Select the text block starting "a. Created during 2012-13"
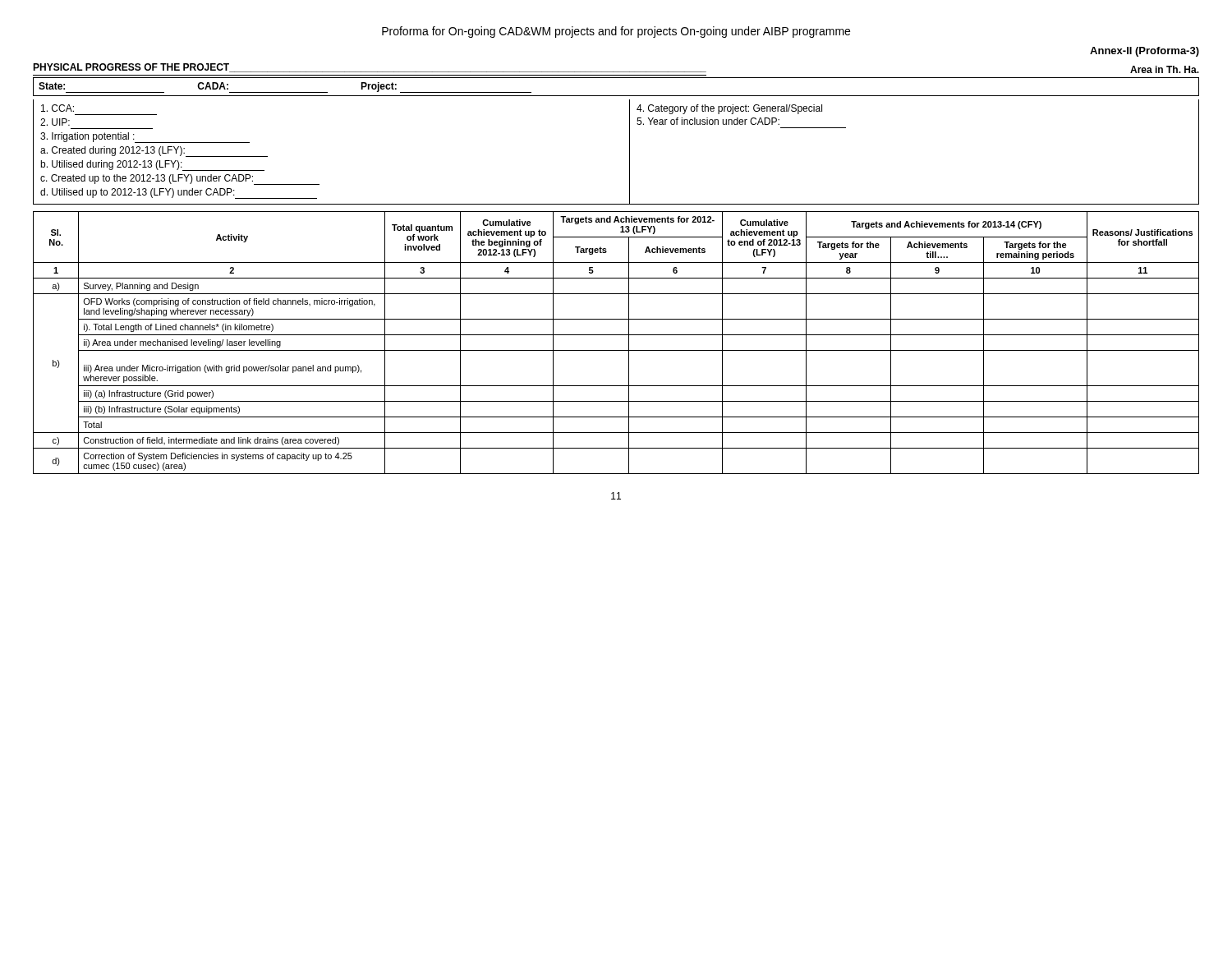1232x953 pixels. (x=154, y=151)
